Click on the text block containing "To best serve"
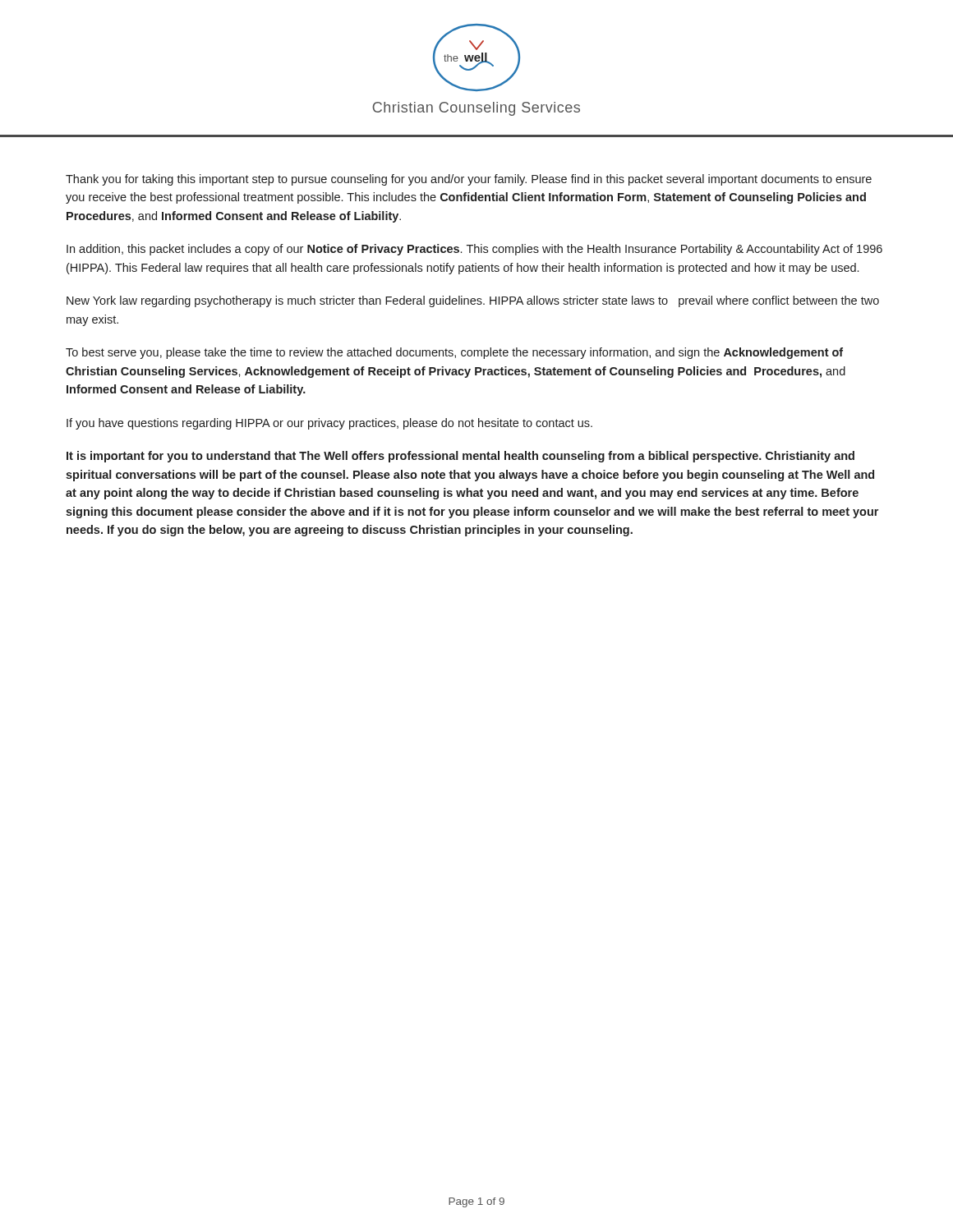 click(x=456, y=371)
